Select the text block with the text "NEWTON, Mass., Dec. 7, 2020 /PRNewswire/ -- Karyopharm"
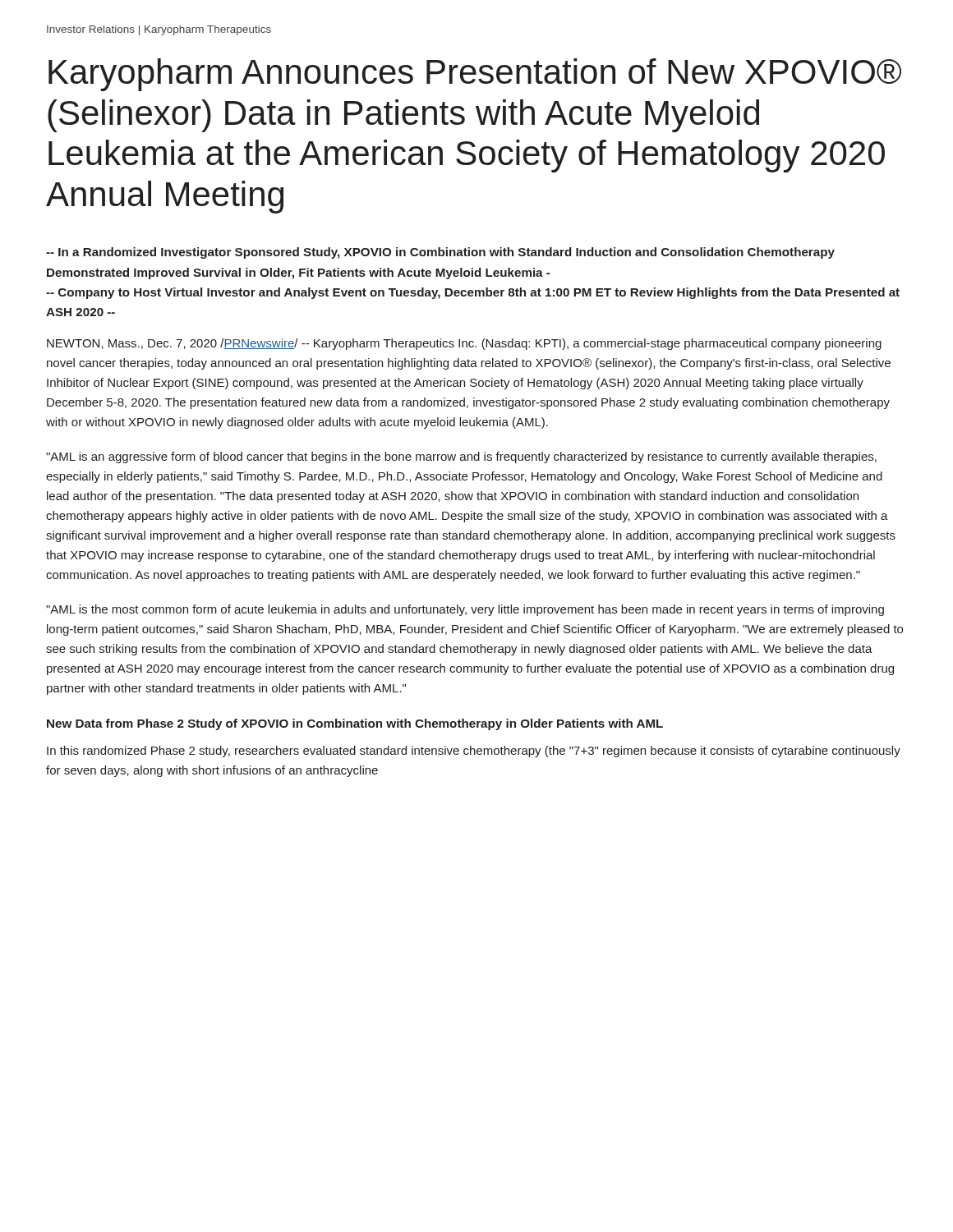The image size is (953, 1232). coord(469,383)
